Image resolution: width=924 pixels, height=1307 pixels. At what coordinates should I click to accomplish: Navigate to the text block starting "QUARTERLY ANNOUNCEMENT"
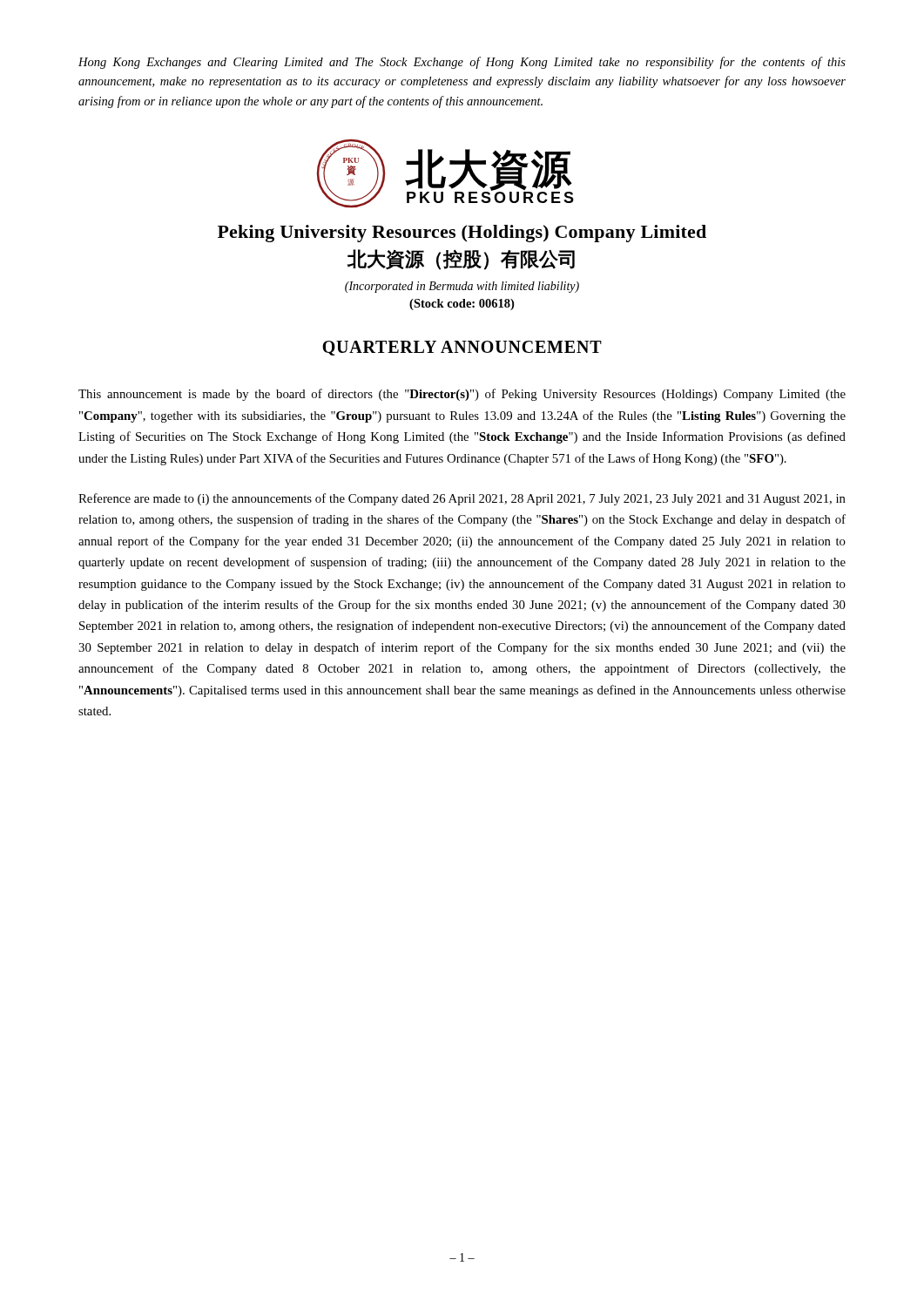click(x=462, y=347)
